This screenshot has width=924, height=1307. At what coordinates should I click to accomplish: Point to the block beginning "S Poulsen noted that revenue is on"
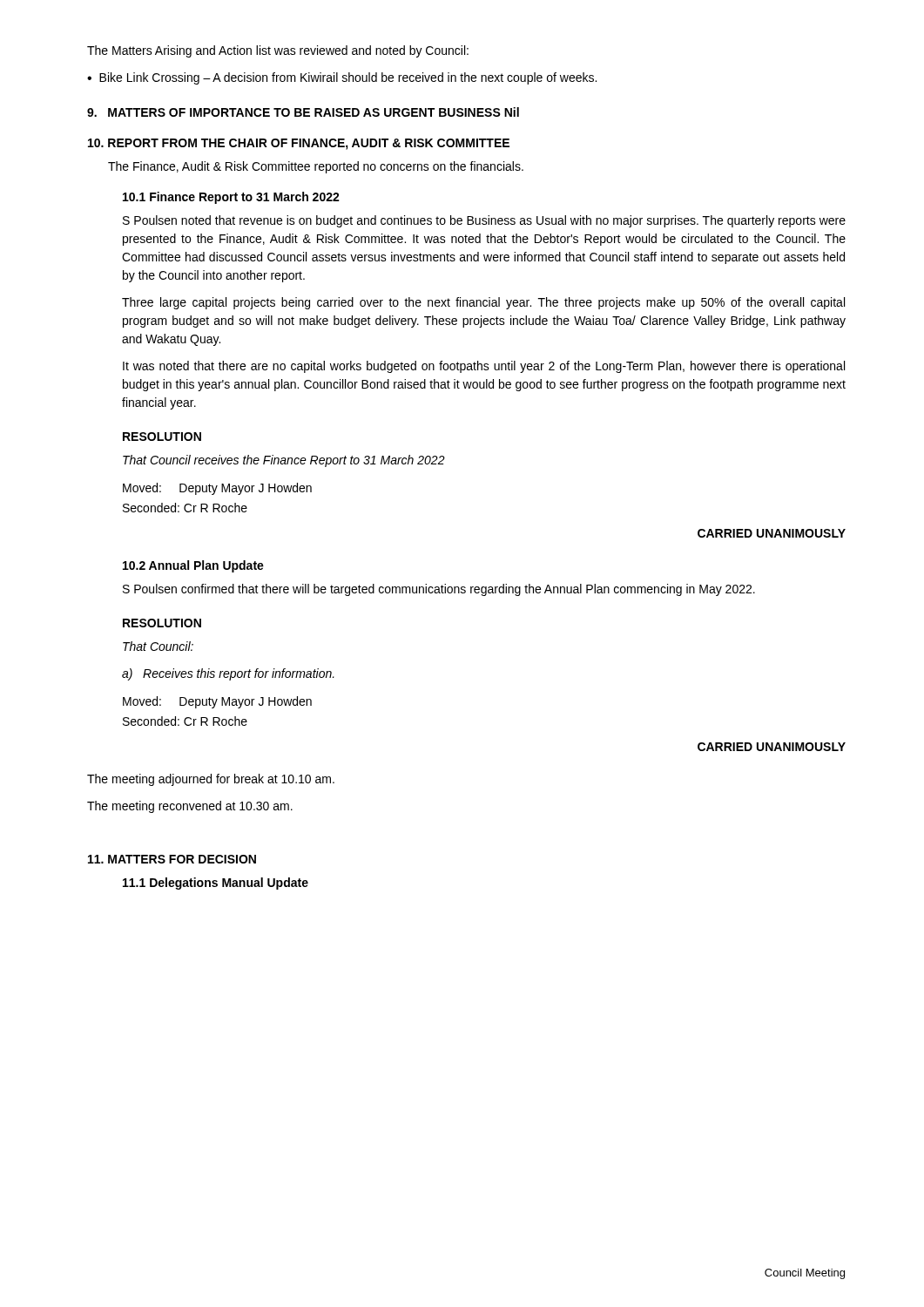[x=484, y=249]
